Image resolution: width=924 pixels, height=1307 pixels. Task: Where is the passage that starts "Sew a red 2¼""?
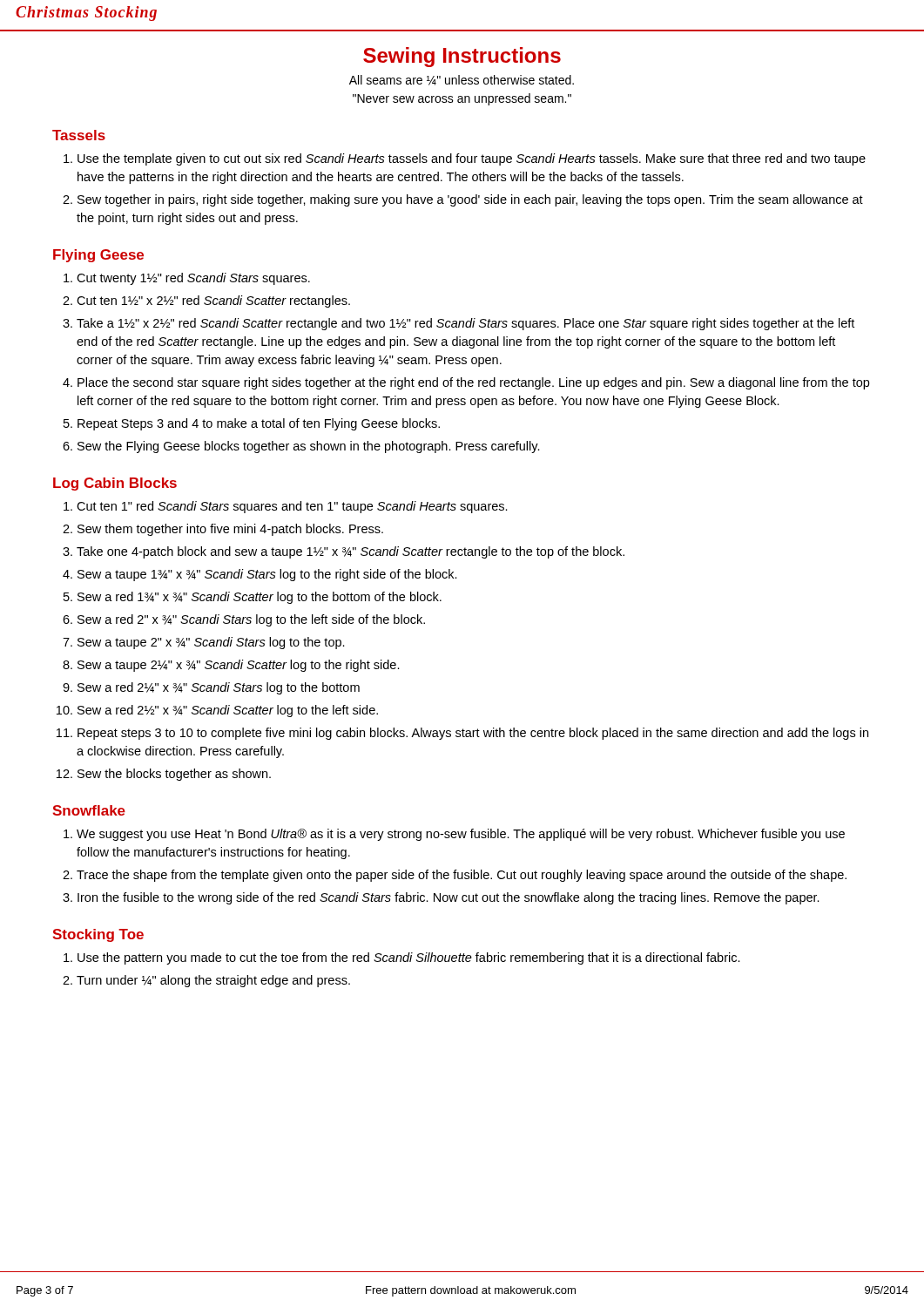pos(218,688)
